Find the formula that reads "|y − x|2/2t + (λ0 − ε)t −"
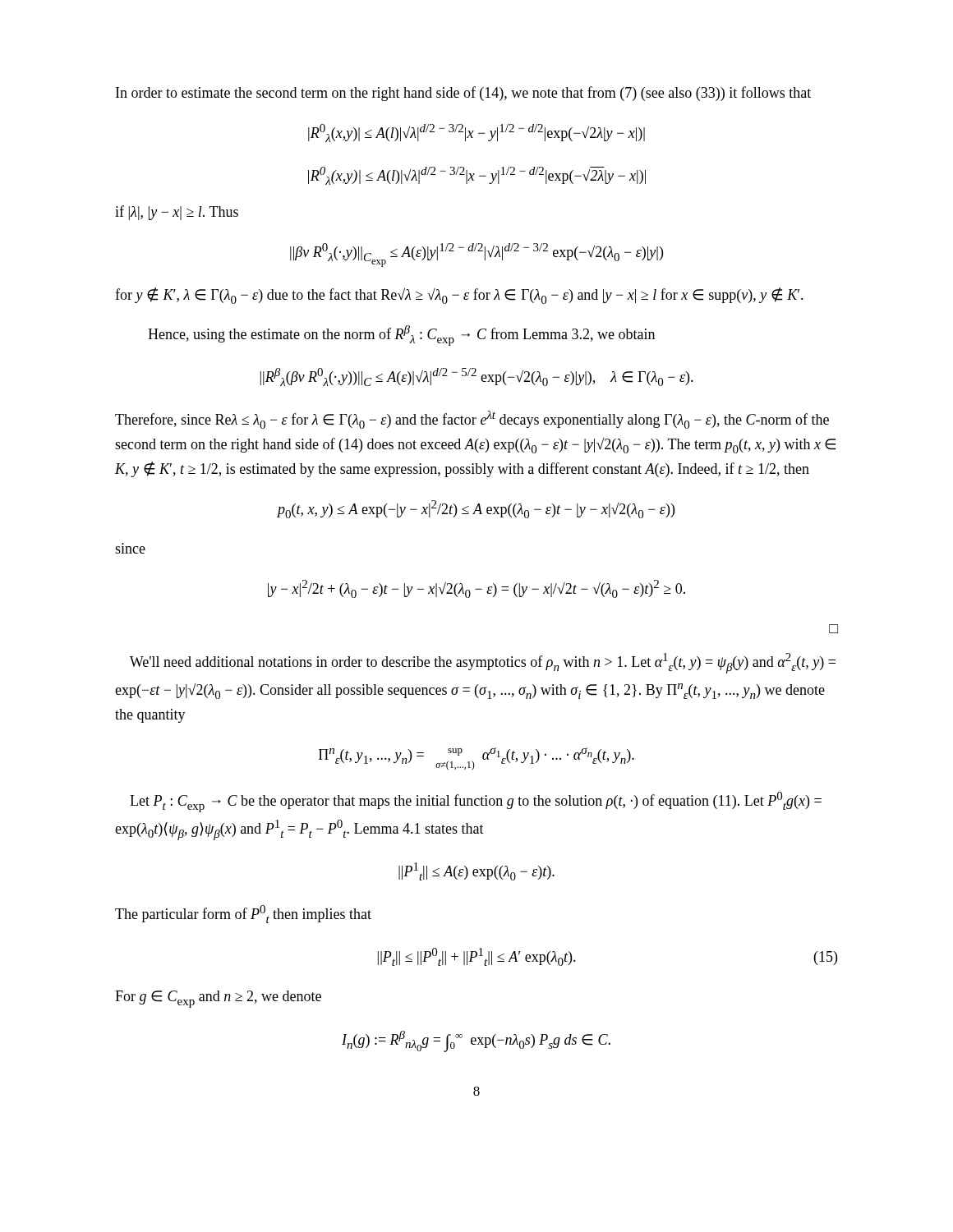 point(476,589)
